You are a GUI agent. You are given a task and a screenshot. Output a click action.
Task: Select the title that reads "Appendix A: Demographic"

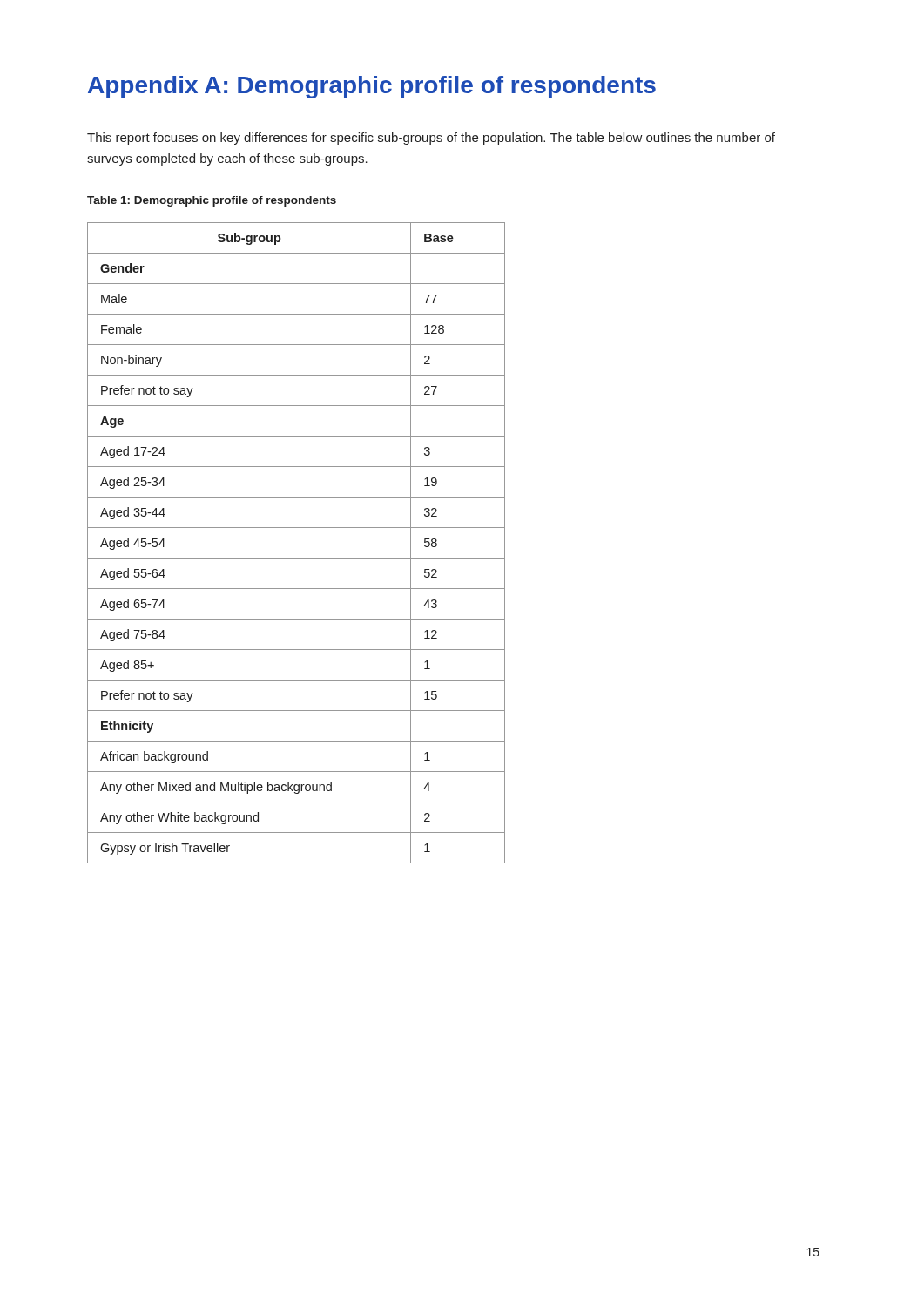tap(453, 86)
